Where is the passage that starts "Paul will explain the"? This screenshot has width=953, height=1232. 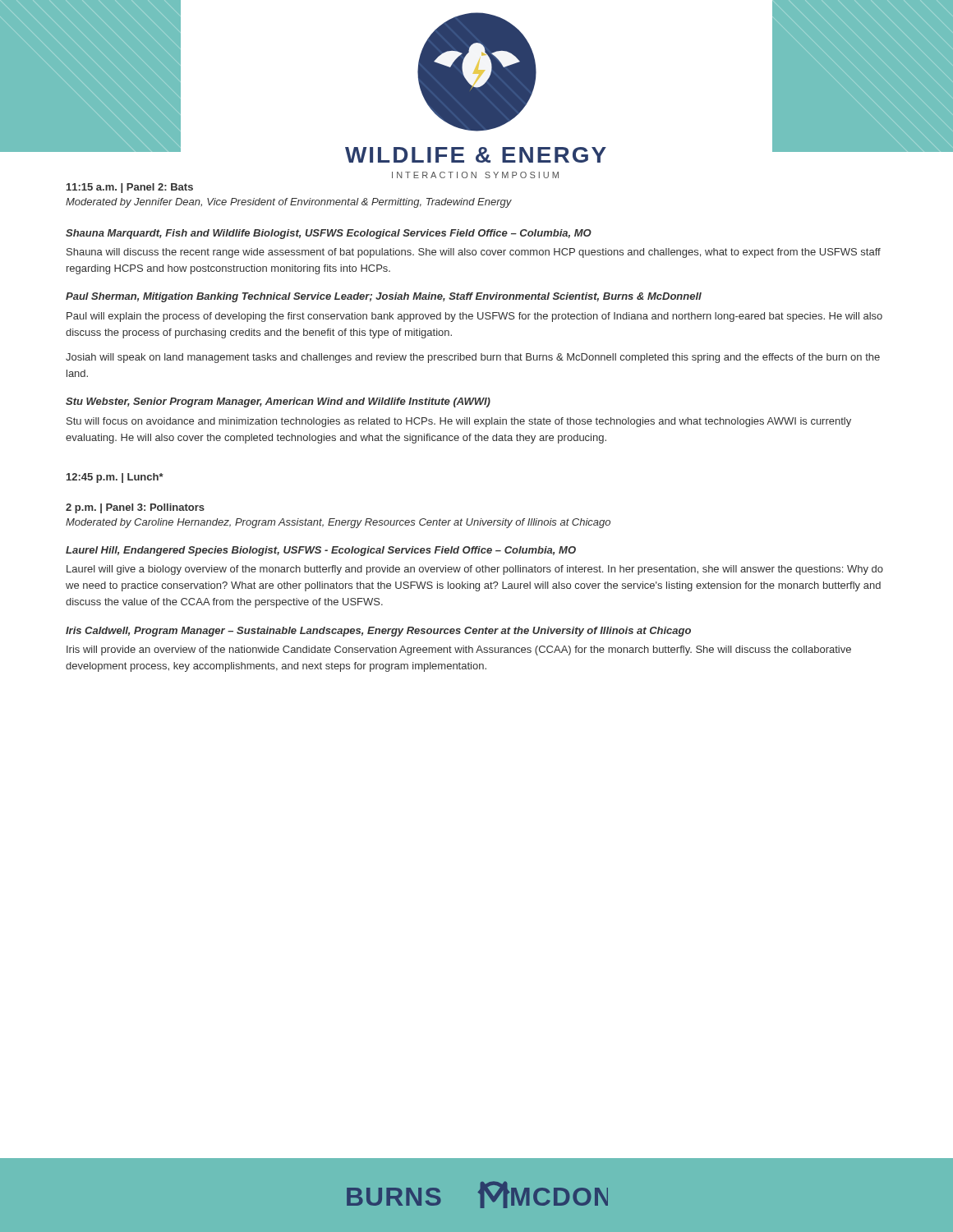(x=474, y=324)
